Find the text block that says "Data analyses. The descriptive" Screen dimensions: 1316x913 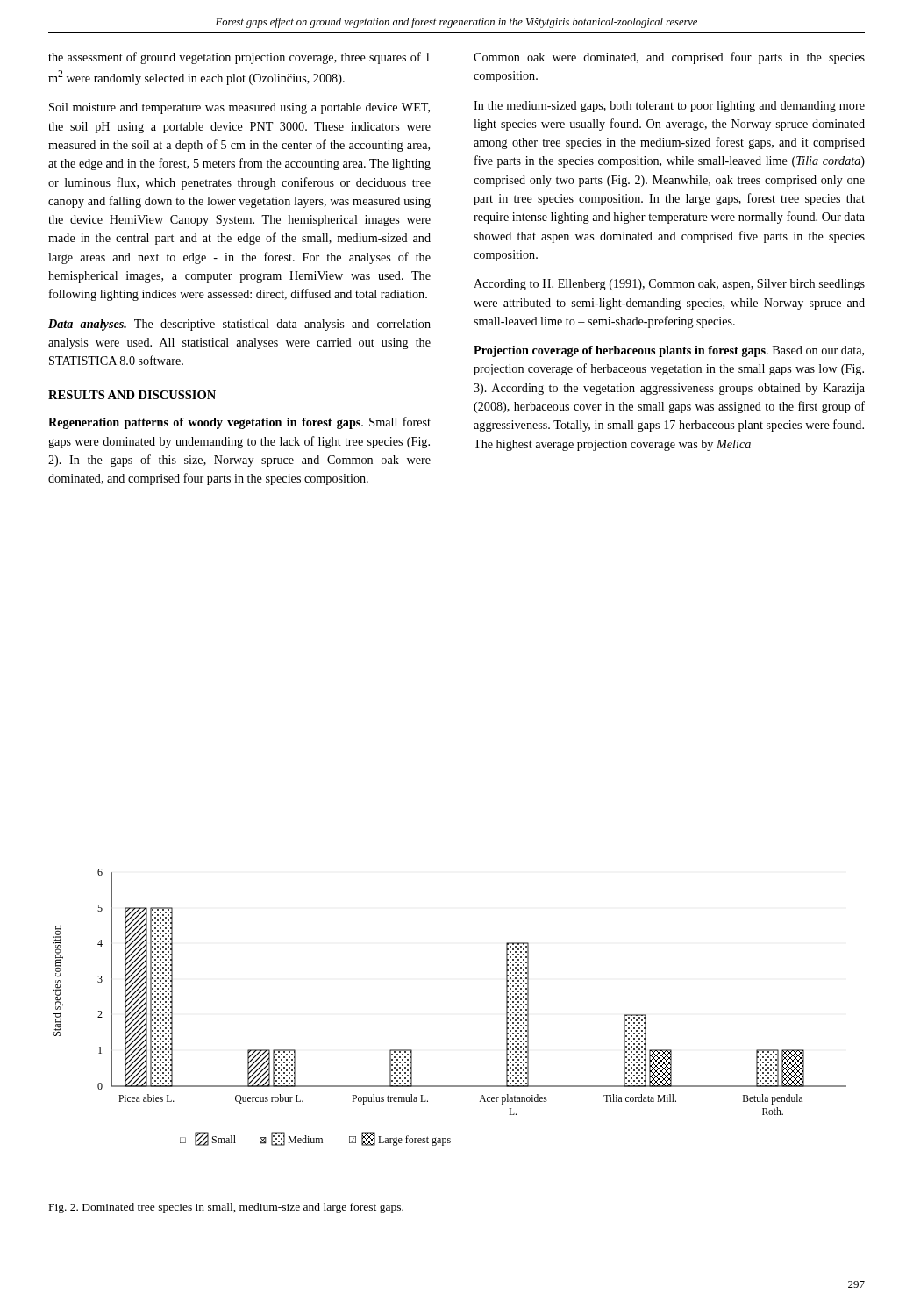tap(239, 342)
